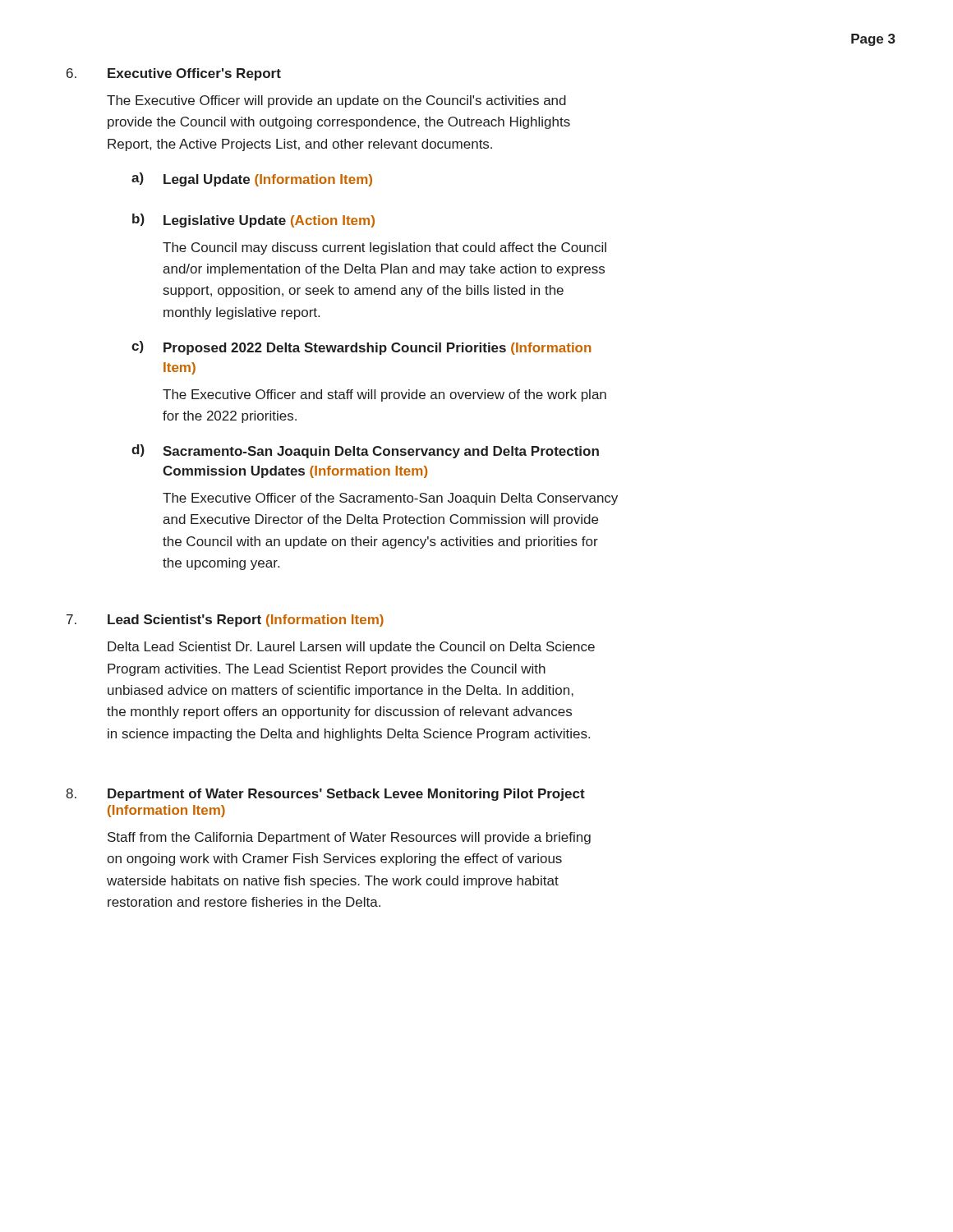Select the text block starting "Executive Officer's Report"
Viewport: 953px width, 1232px height.
194,73
